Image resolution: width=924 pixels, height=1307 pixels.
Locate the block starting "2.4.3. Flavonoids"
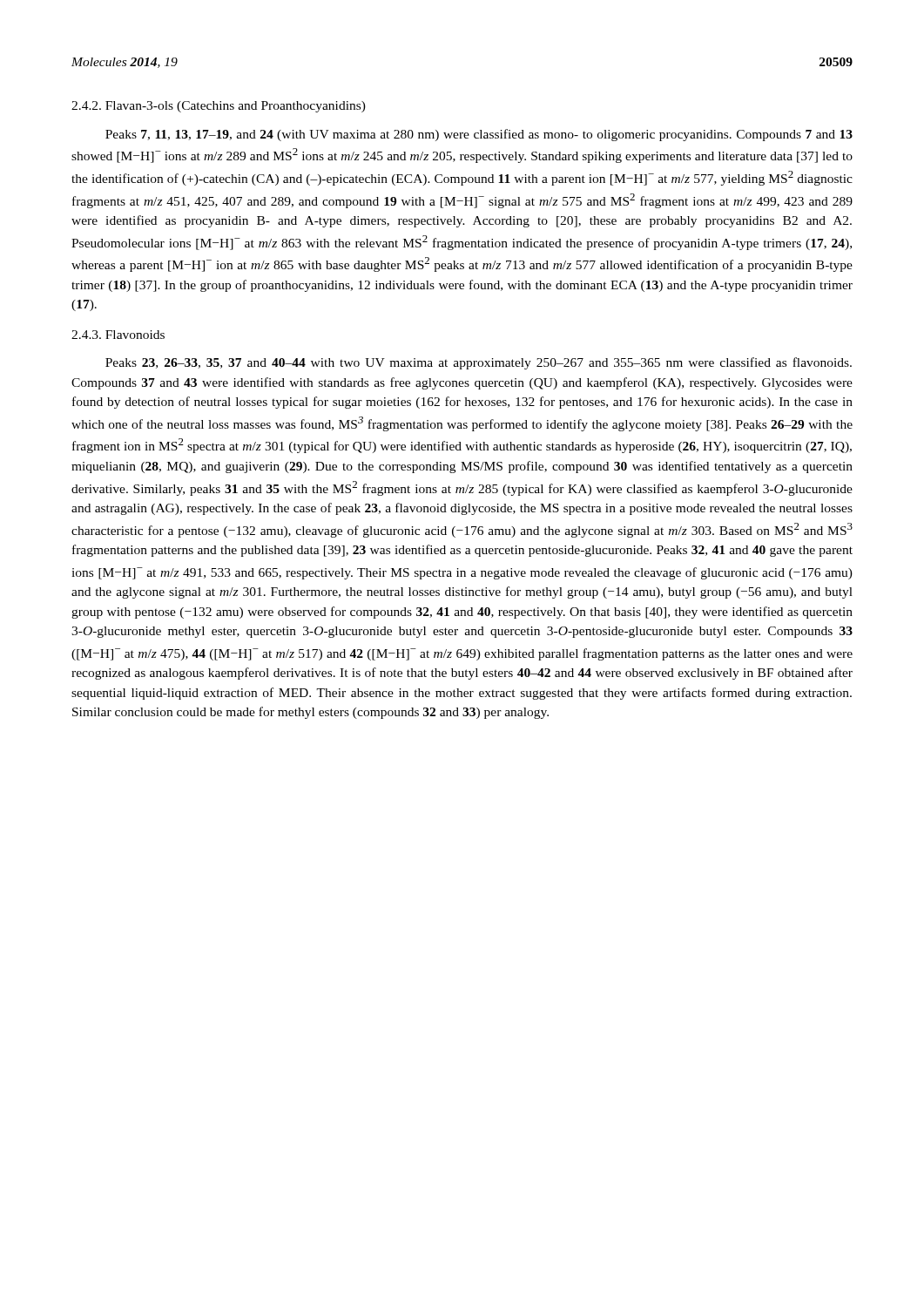click(x=118, y=334)
